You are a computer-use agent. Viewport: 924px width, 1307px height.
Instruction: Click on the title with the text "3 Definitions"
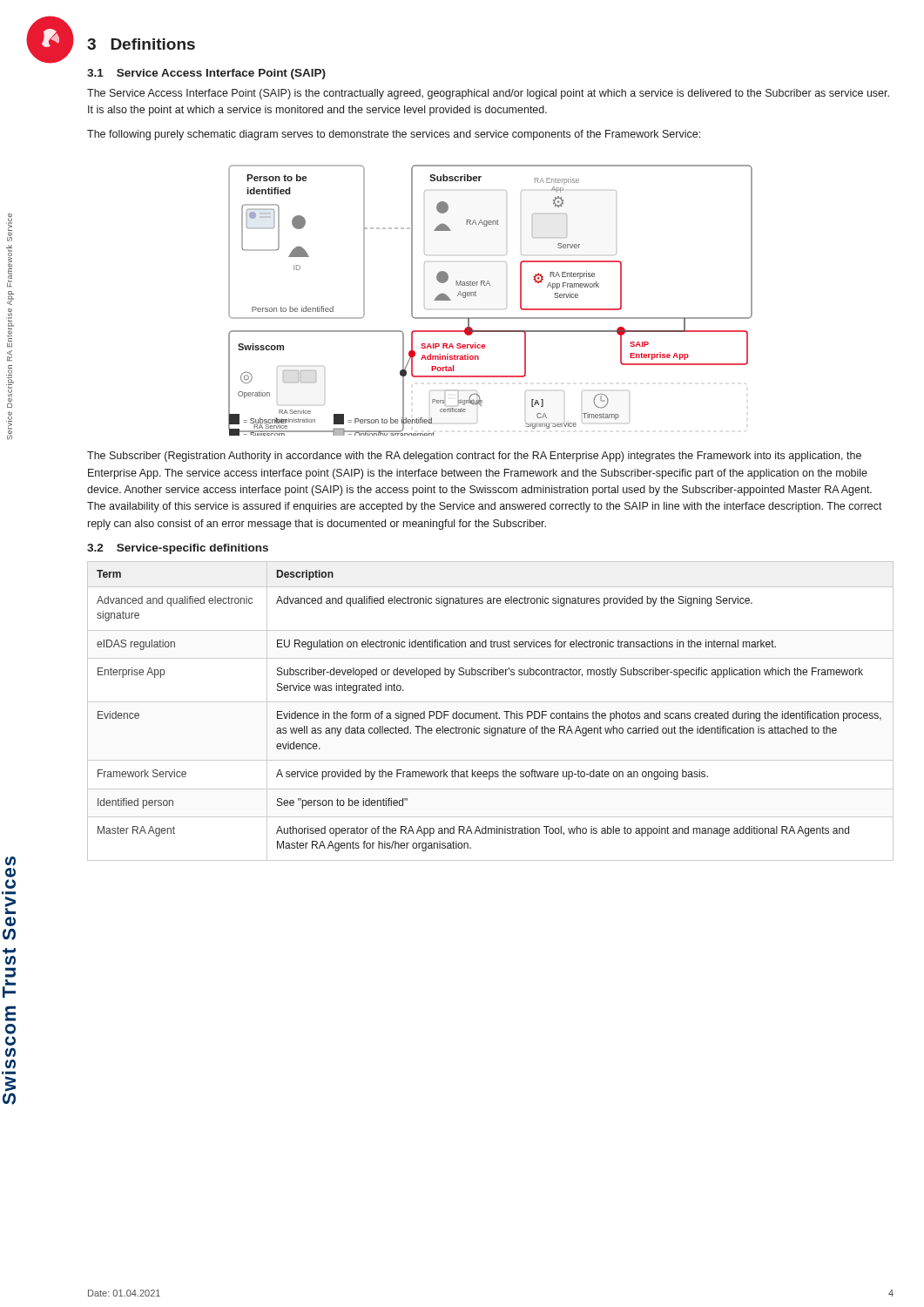point(141,44)
